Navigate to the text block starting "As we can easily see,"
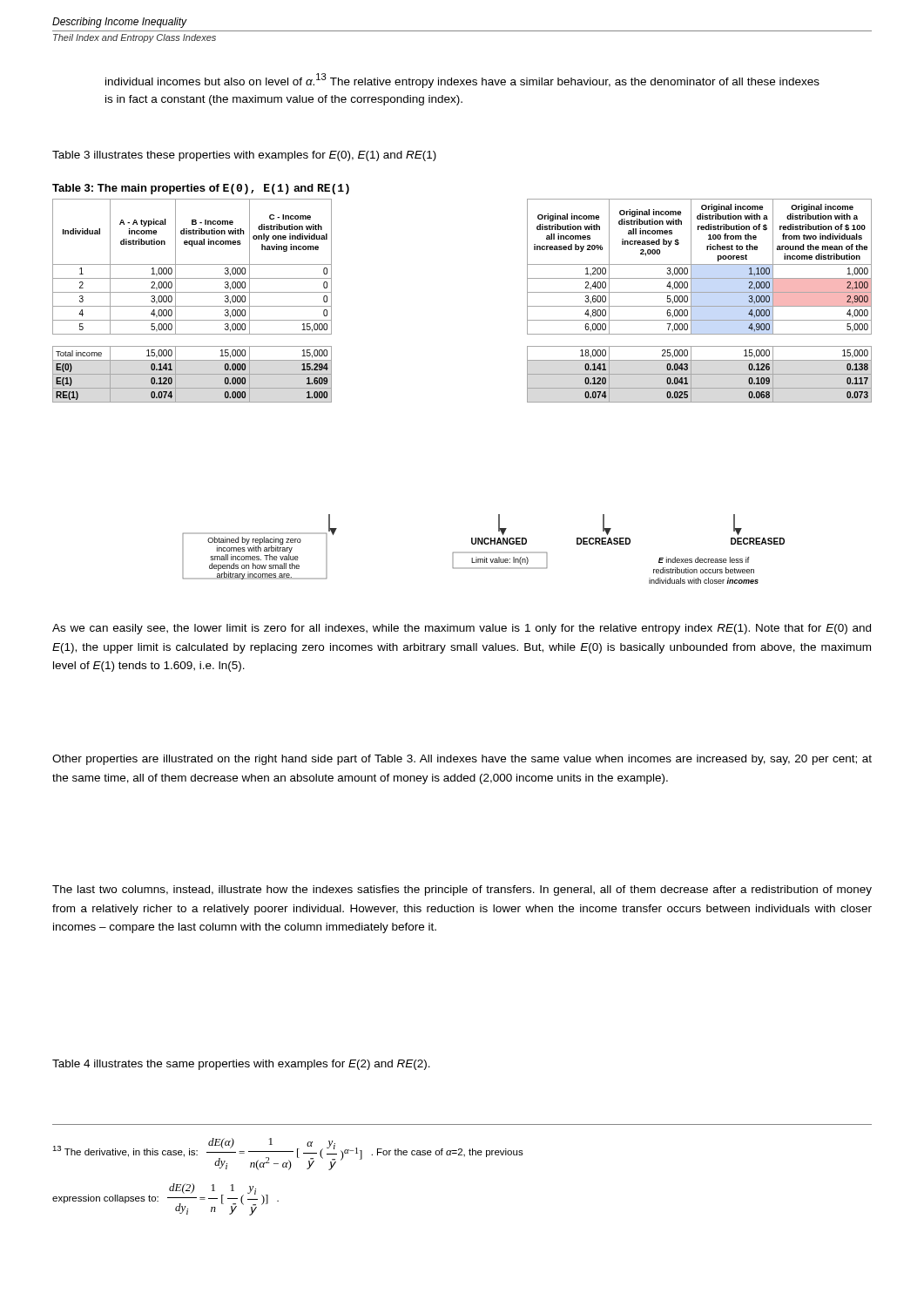 [462, 647]
